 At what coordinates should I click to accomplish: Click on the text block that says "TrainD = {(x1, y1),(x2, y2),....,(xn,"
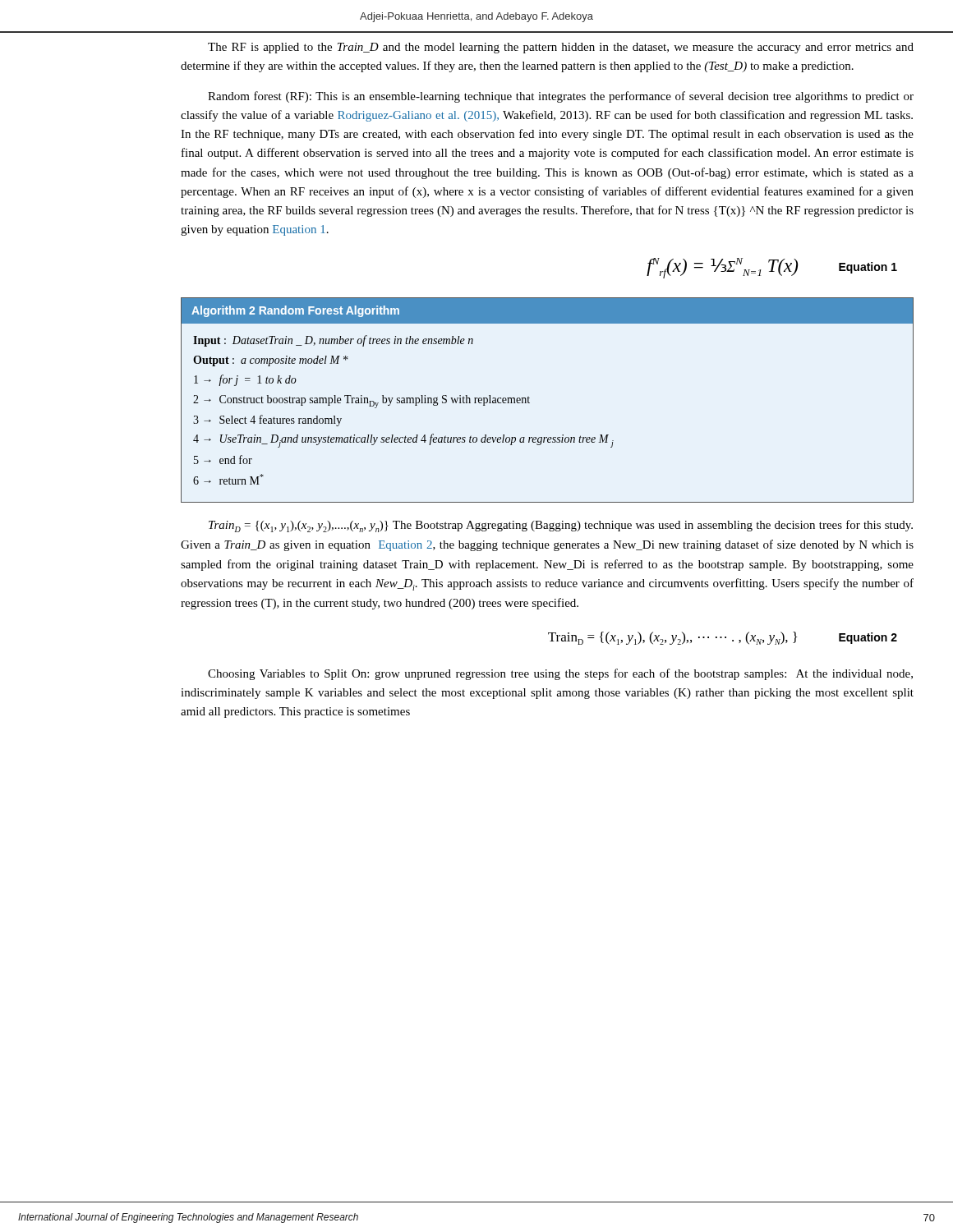[547, 564]
